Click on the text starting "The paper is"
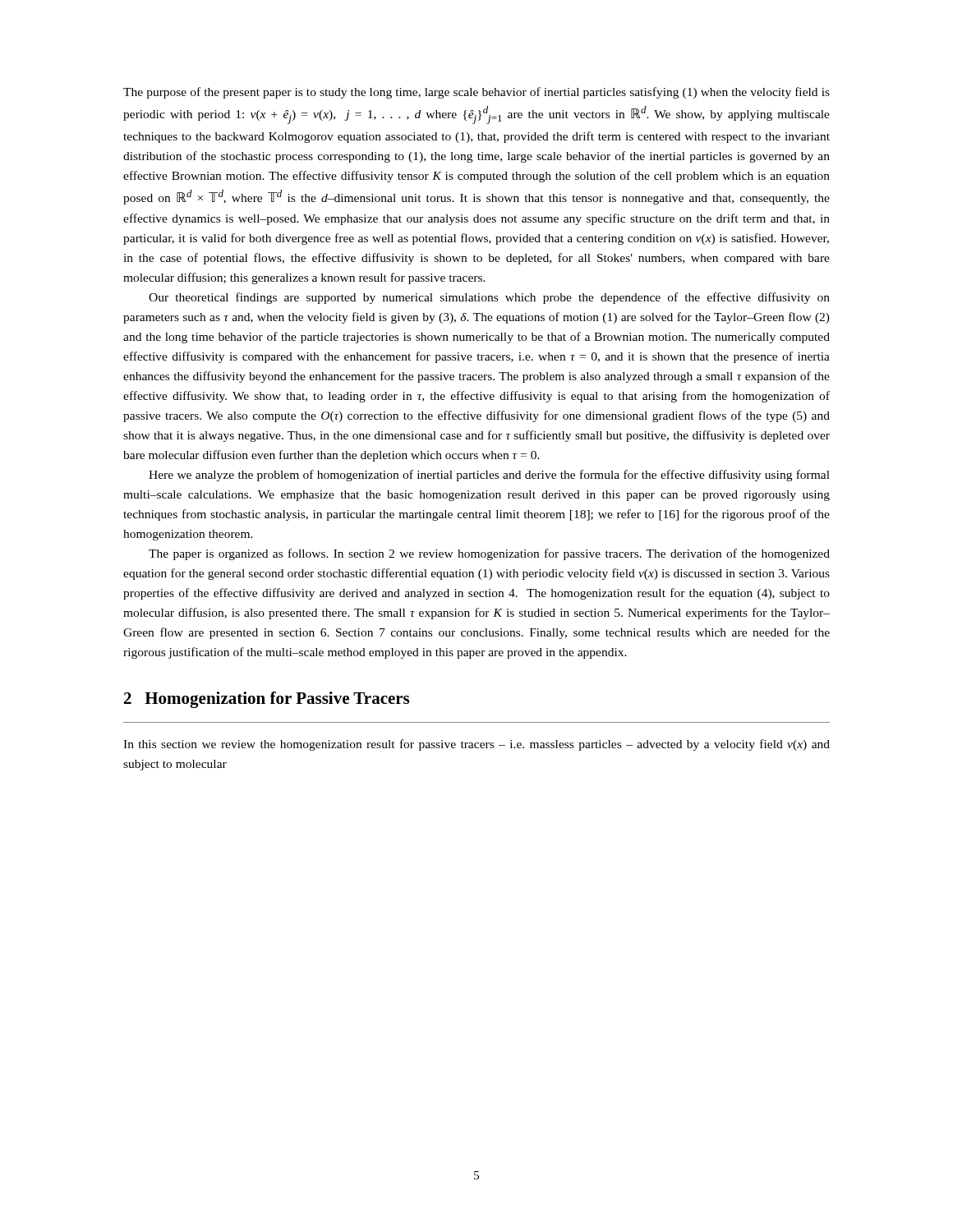 (476, 603)
